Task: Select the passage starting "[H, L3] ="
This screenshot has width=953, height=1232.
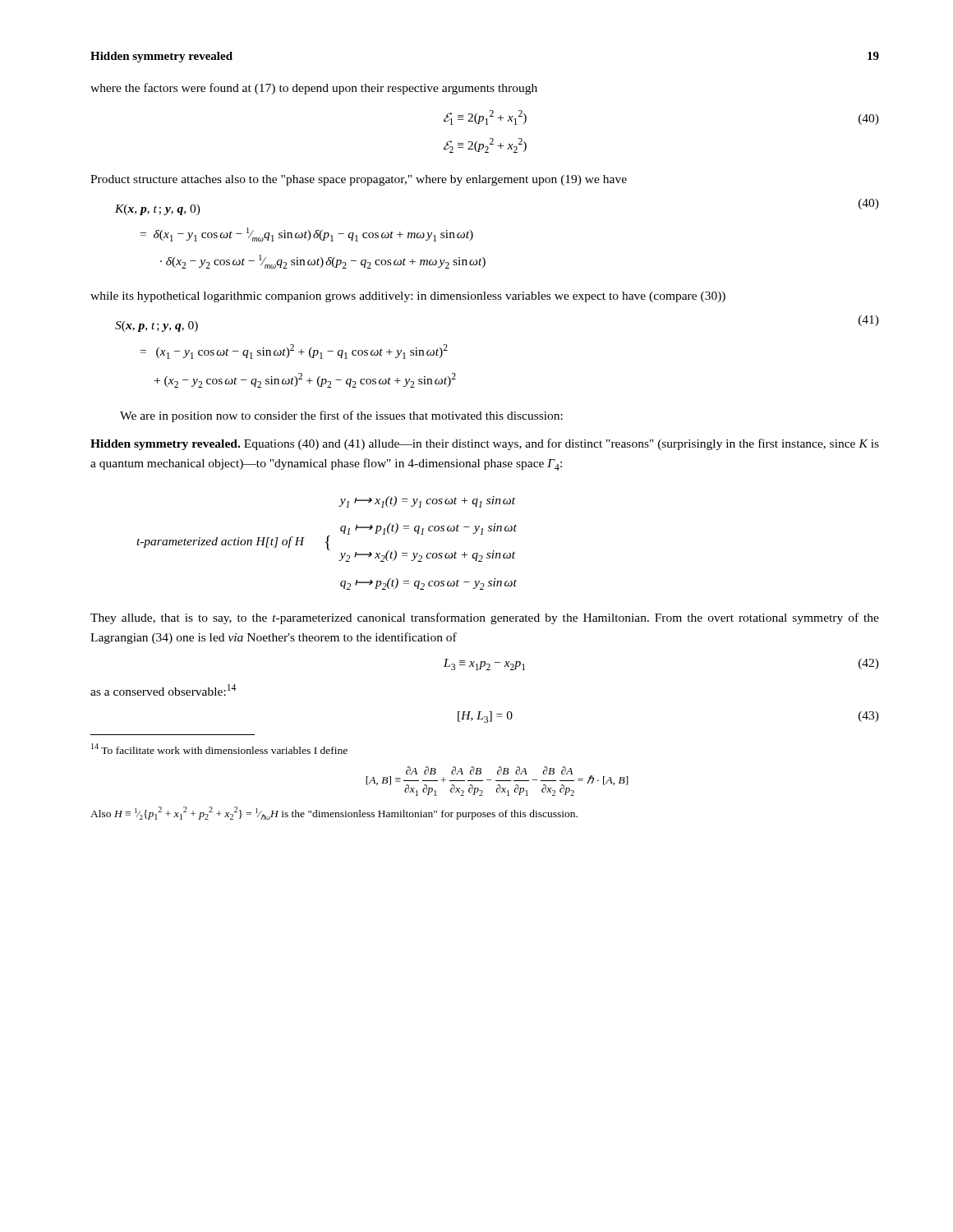Action: pyautogui.click(x=485, y=717)
